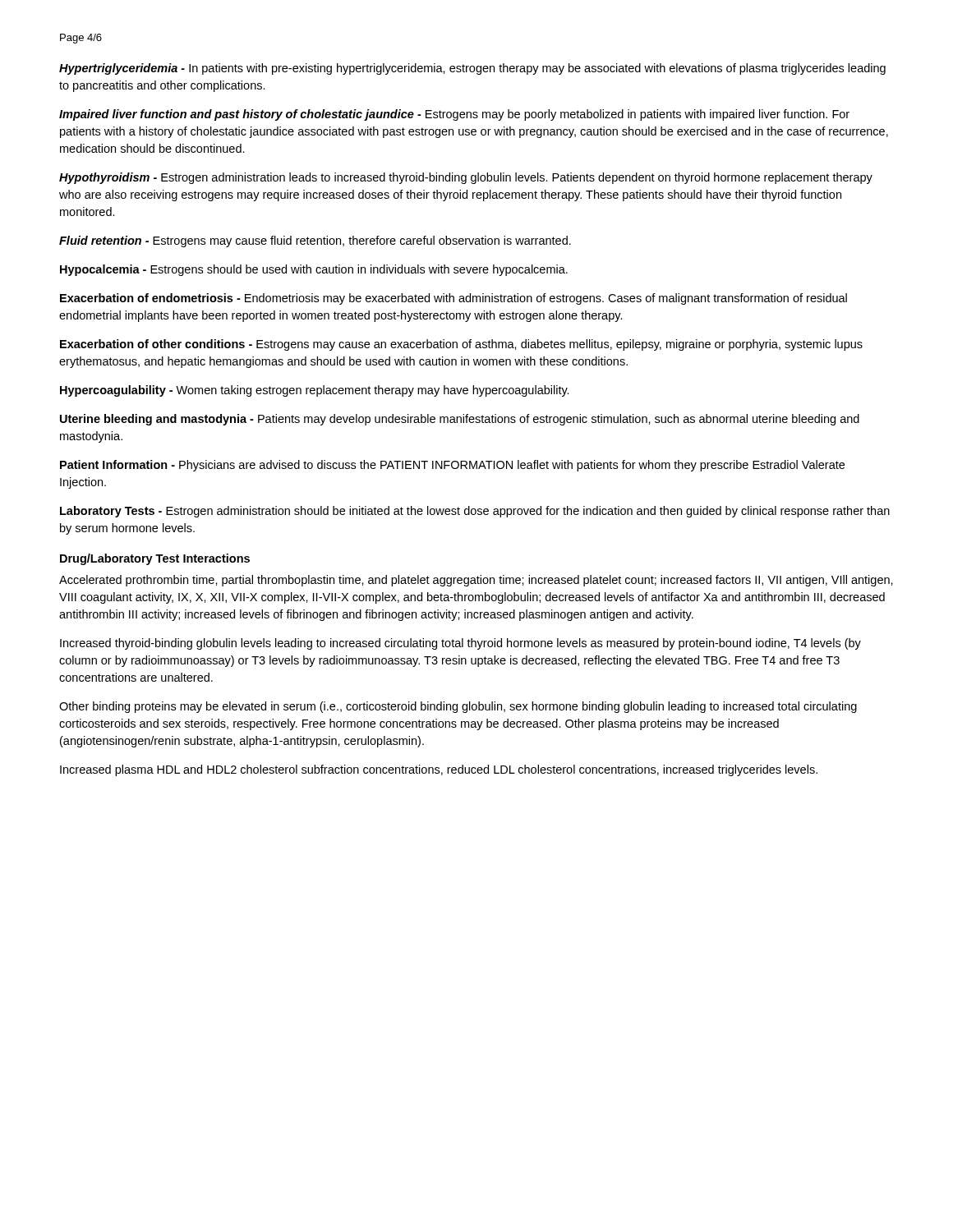Select the text block that reads "Laboratory Tests - Estrogen administration should be"
The width and height of the screenshot is (953, 1232).
[x=475, y=520]
